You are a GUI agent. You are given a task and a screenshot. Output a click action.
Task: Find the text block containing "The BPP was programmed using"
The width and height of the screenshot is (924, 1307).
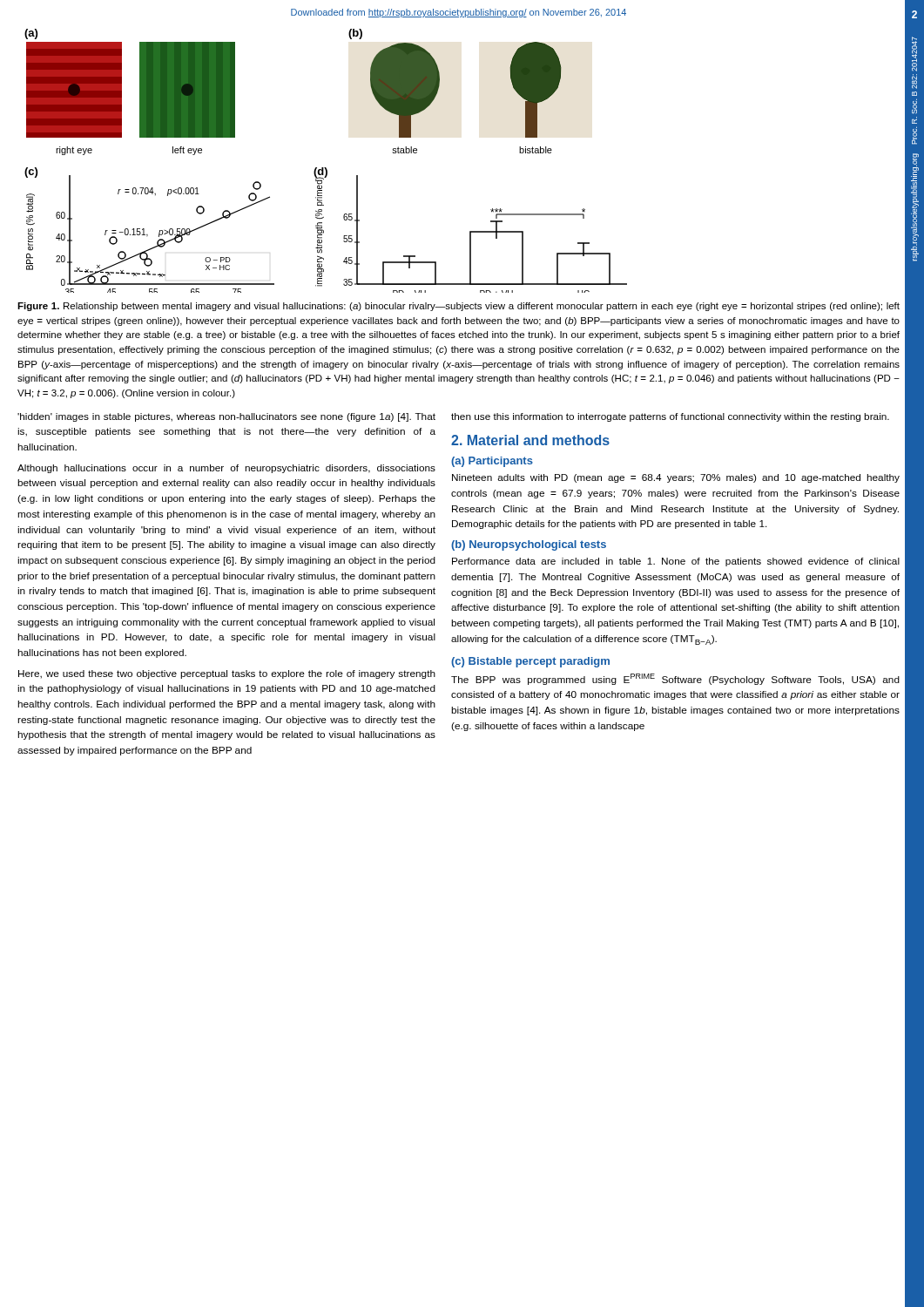pos(675,702)
